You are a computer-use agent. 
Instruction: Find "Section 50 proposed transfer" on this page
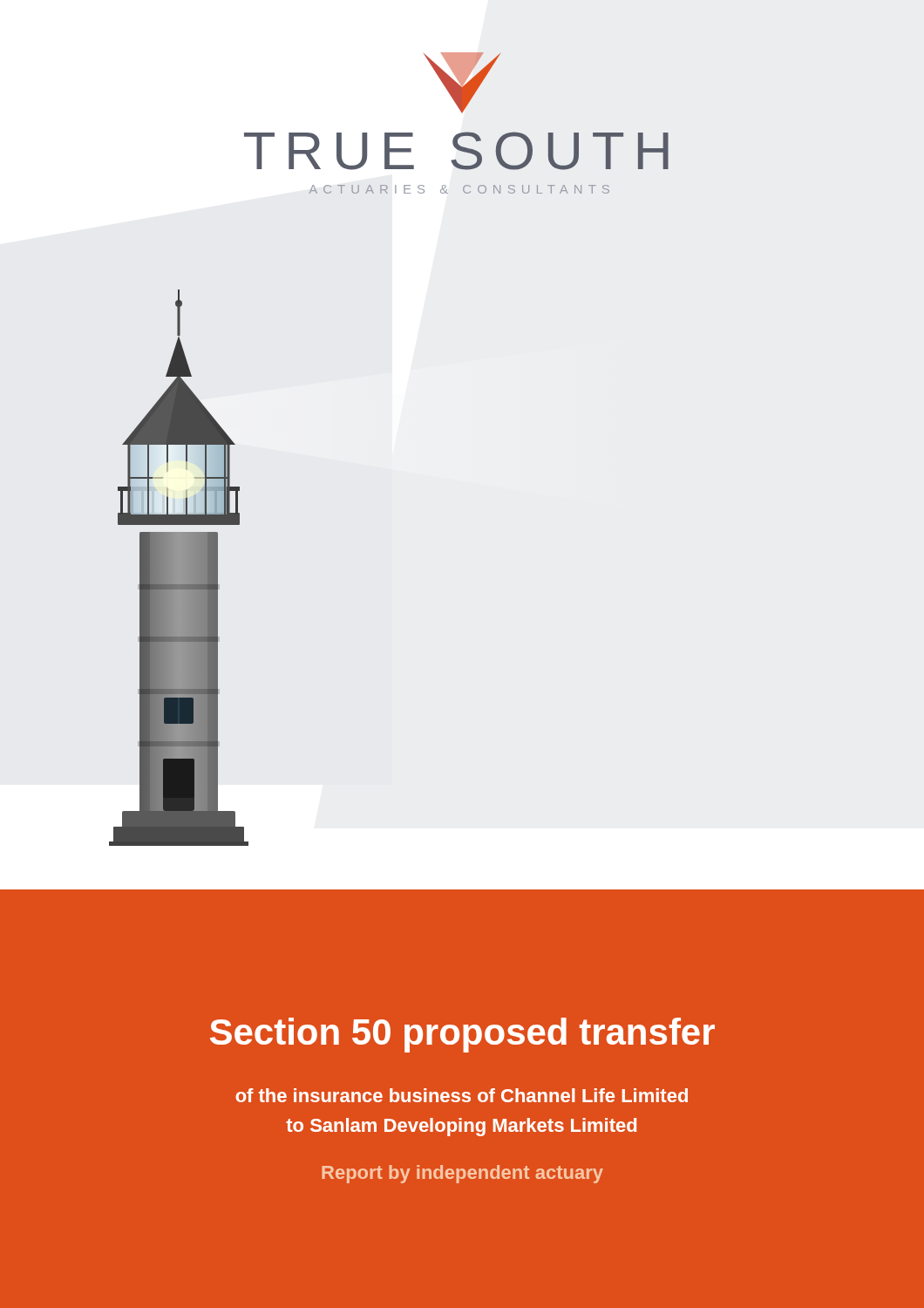point(462,1032)
